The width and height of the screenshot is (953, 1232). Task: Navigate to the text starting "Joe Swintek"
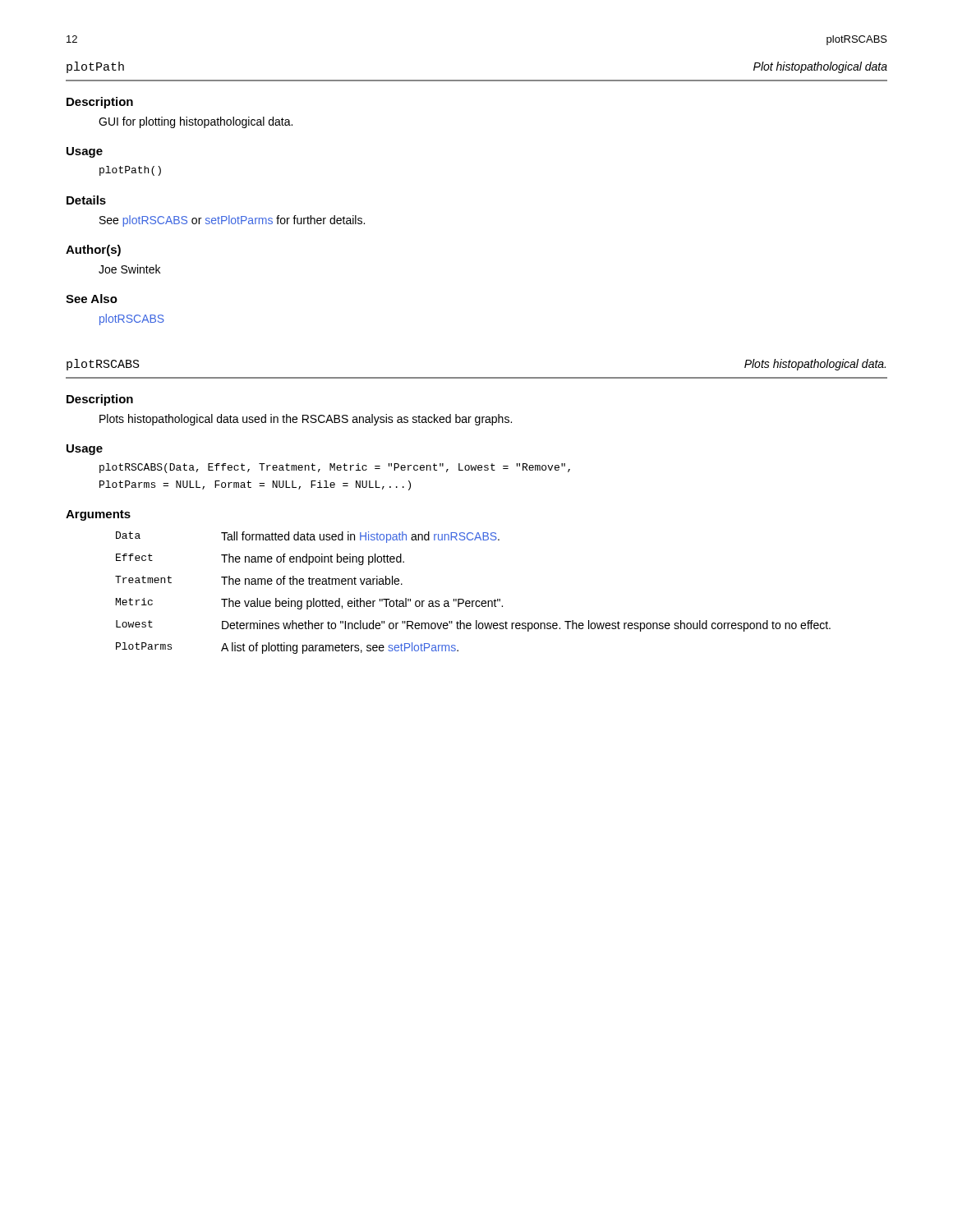tap(130, 269)
